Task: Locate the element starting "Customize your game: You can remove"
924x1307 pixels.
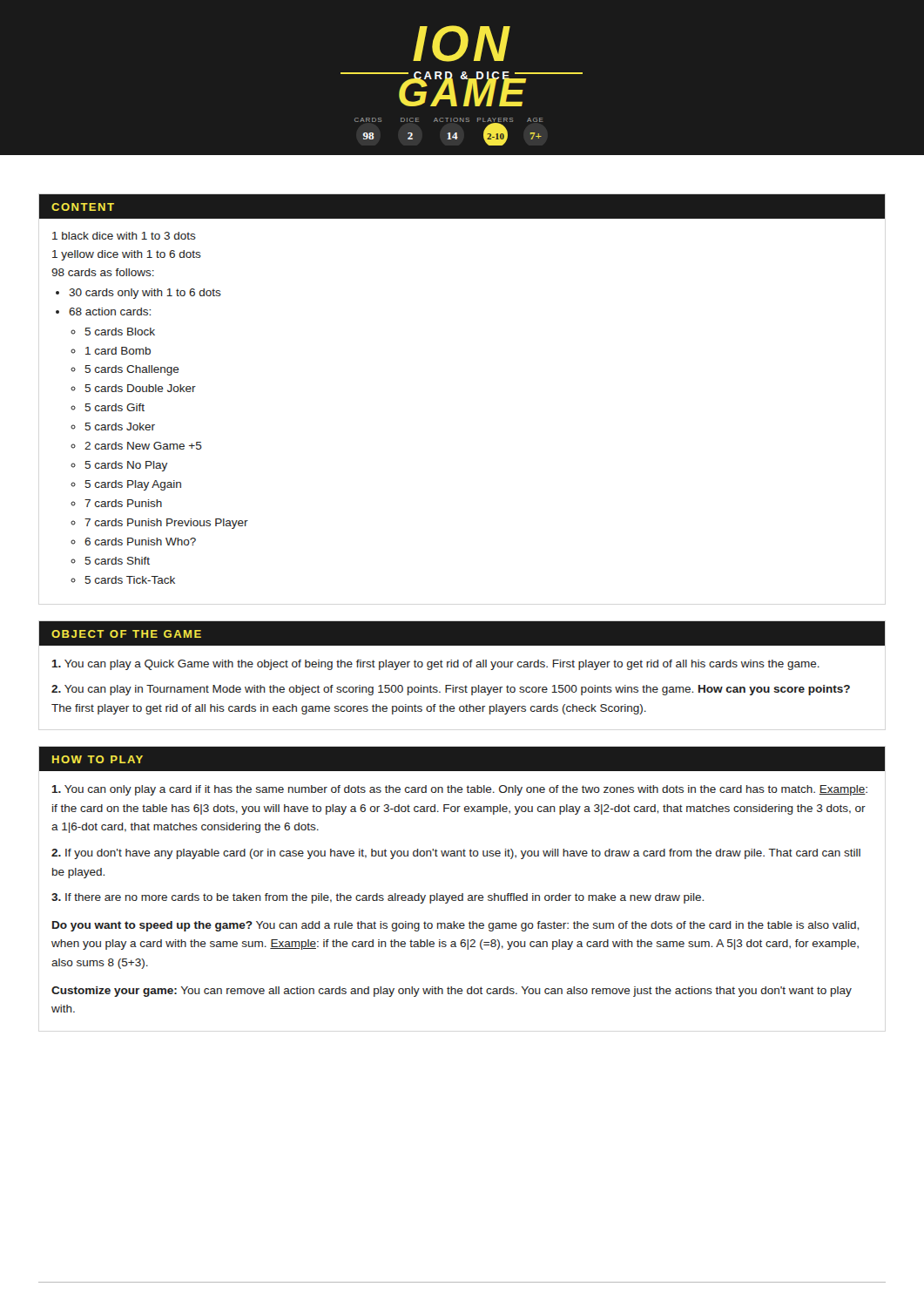Action: click(451, 999)
